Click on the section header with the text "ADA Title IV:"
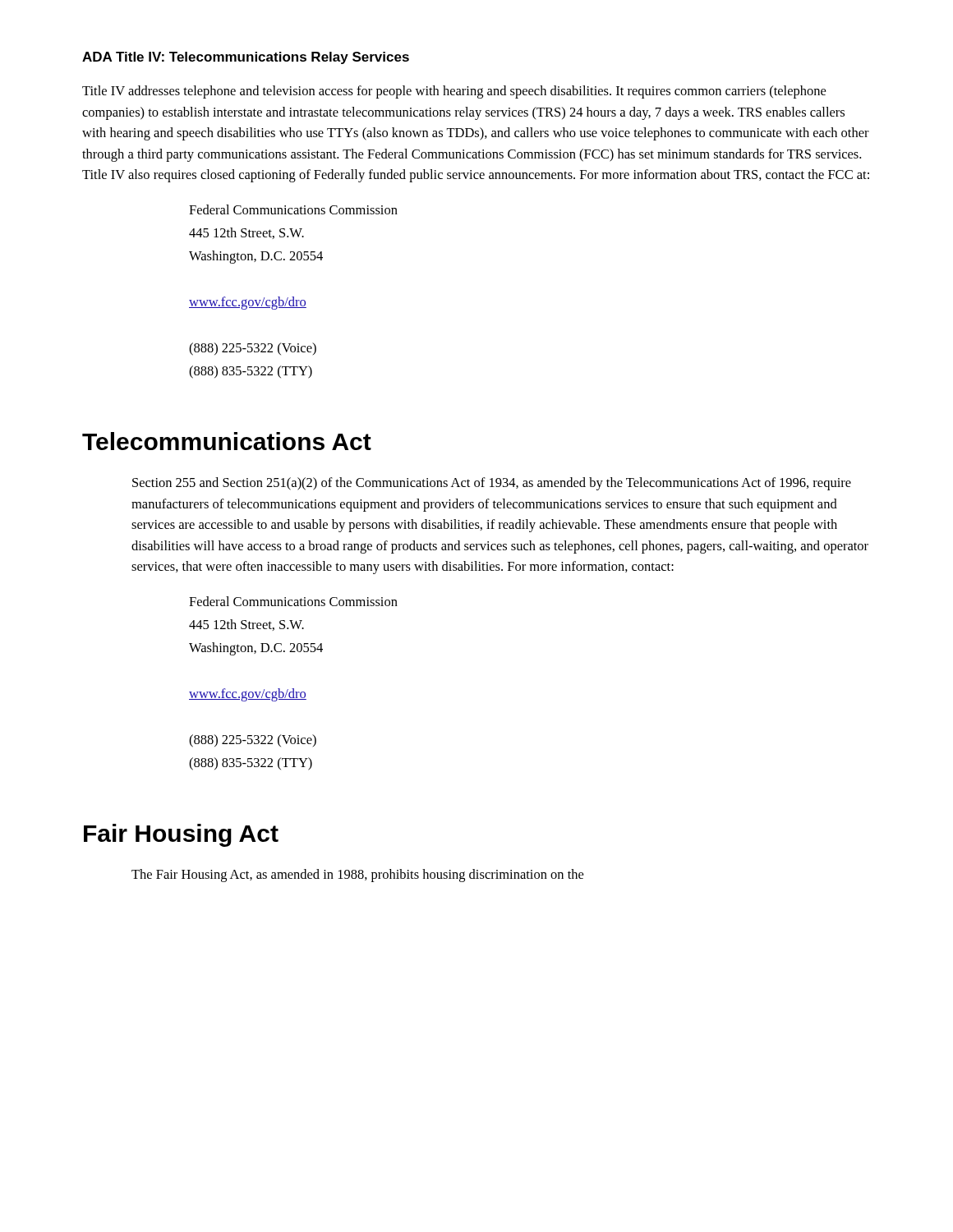The image size is (953, 1232). coord(246,57)
